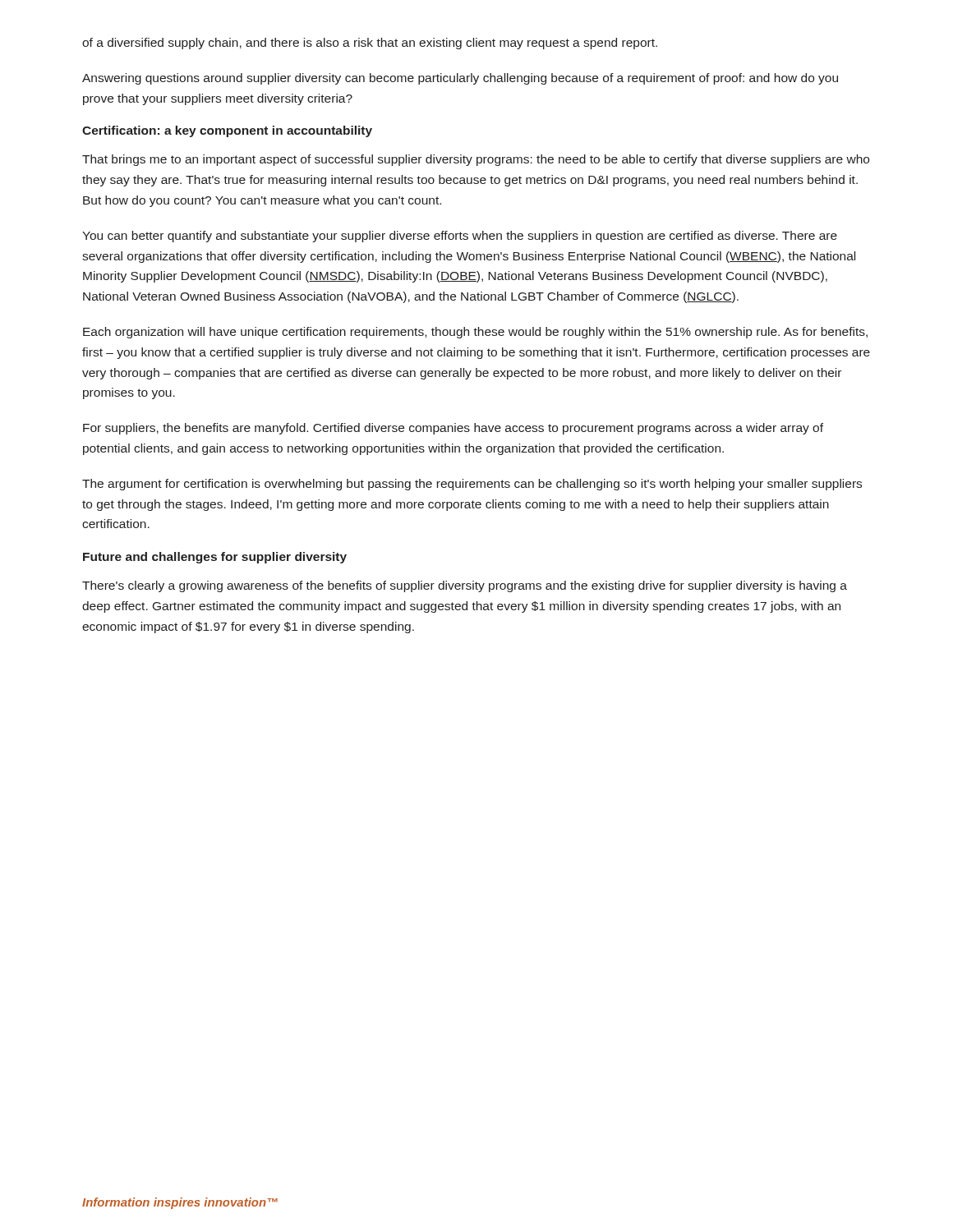Click on the text block that reads "Each organization will have unique certification"
The image size is (953, 1232).
point(476,362)
